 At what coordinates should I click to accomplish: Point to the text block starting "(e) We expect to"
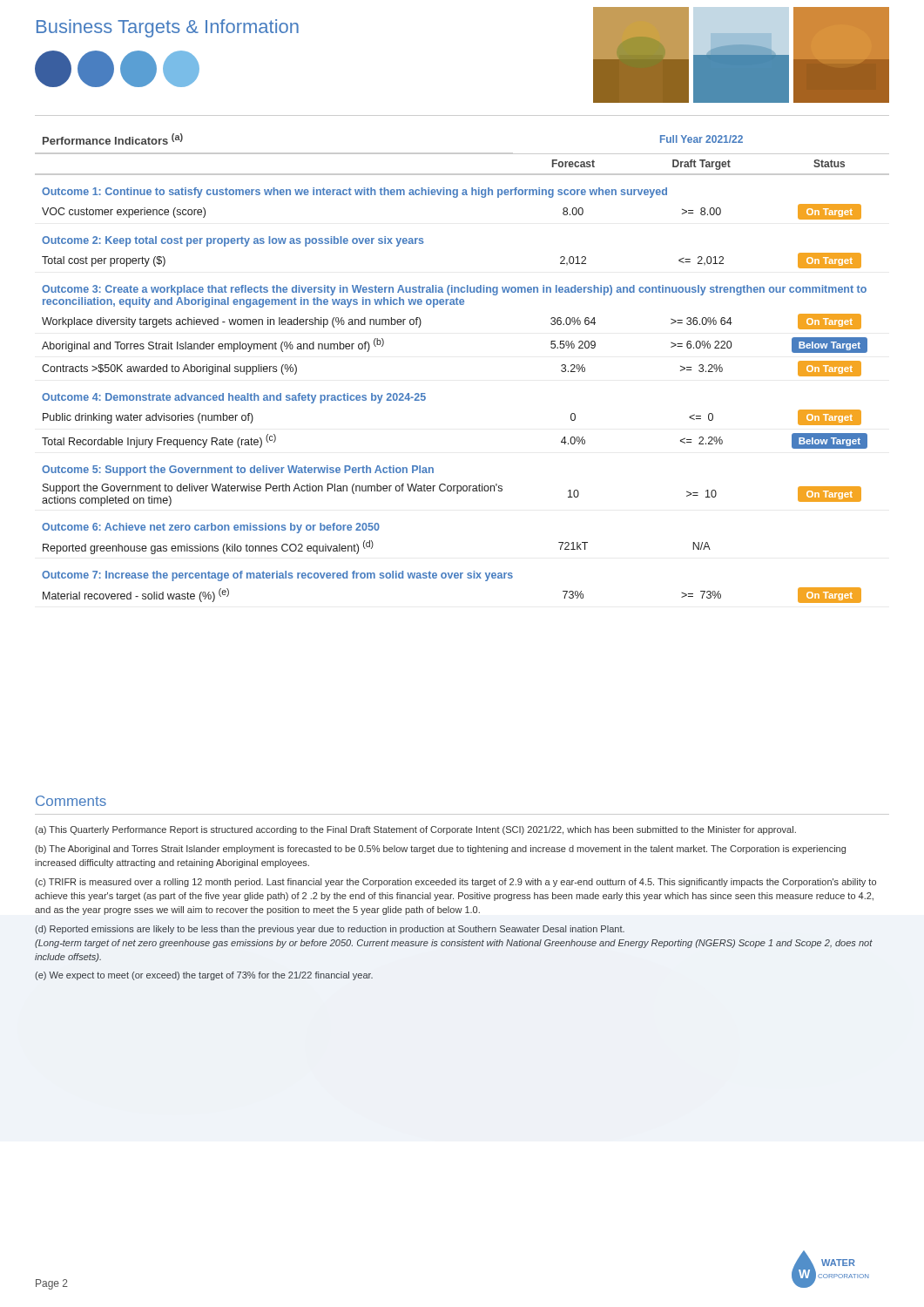[204, 975]
